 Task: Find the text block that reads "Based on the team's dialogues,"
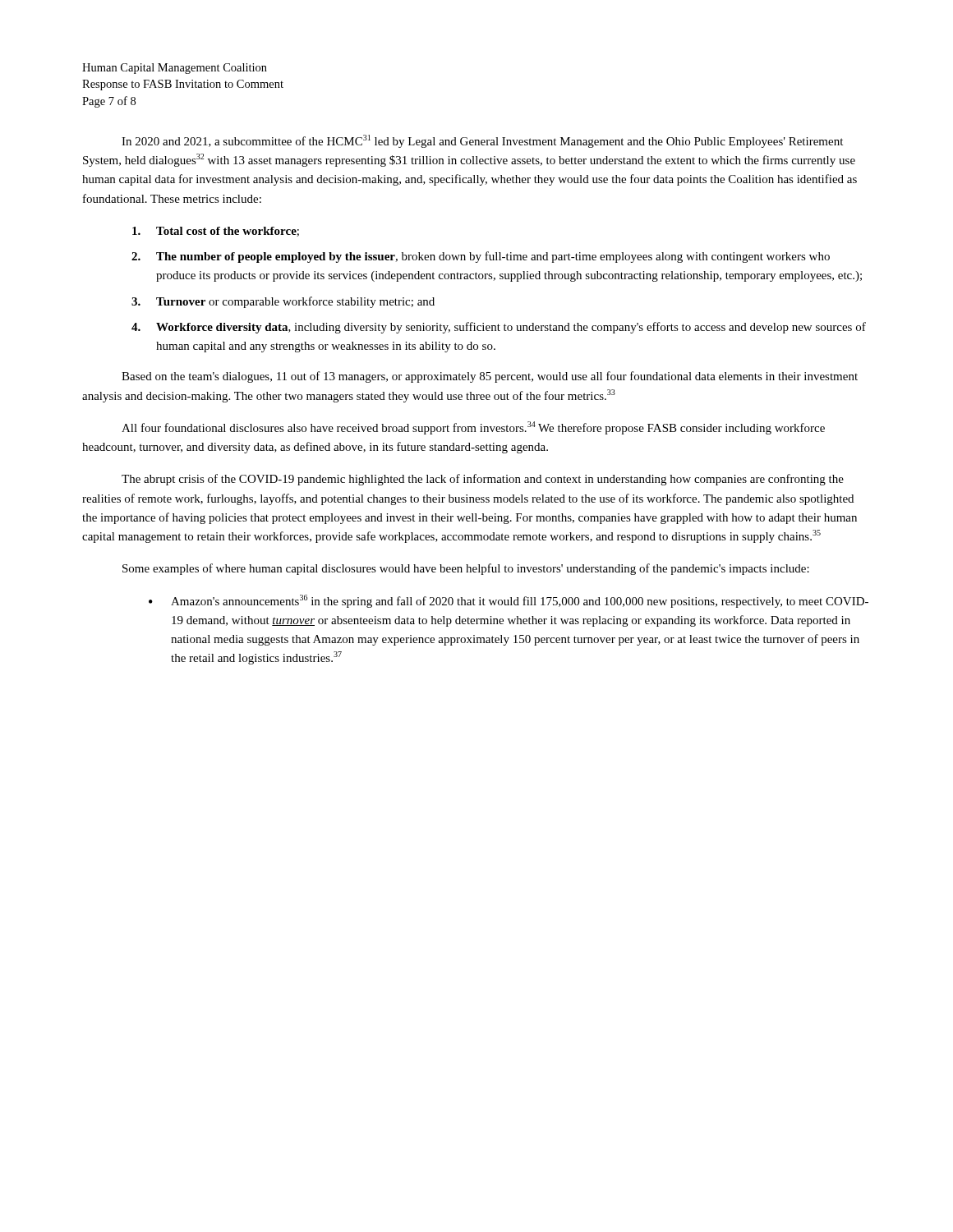[x=476, y=387]
